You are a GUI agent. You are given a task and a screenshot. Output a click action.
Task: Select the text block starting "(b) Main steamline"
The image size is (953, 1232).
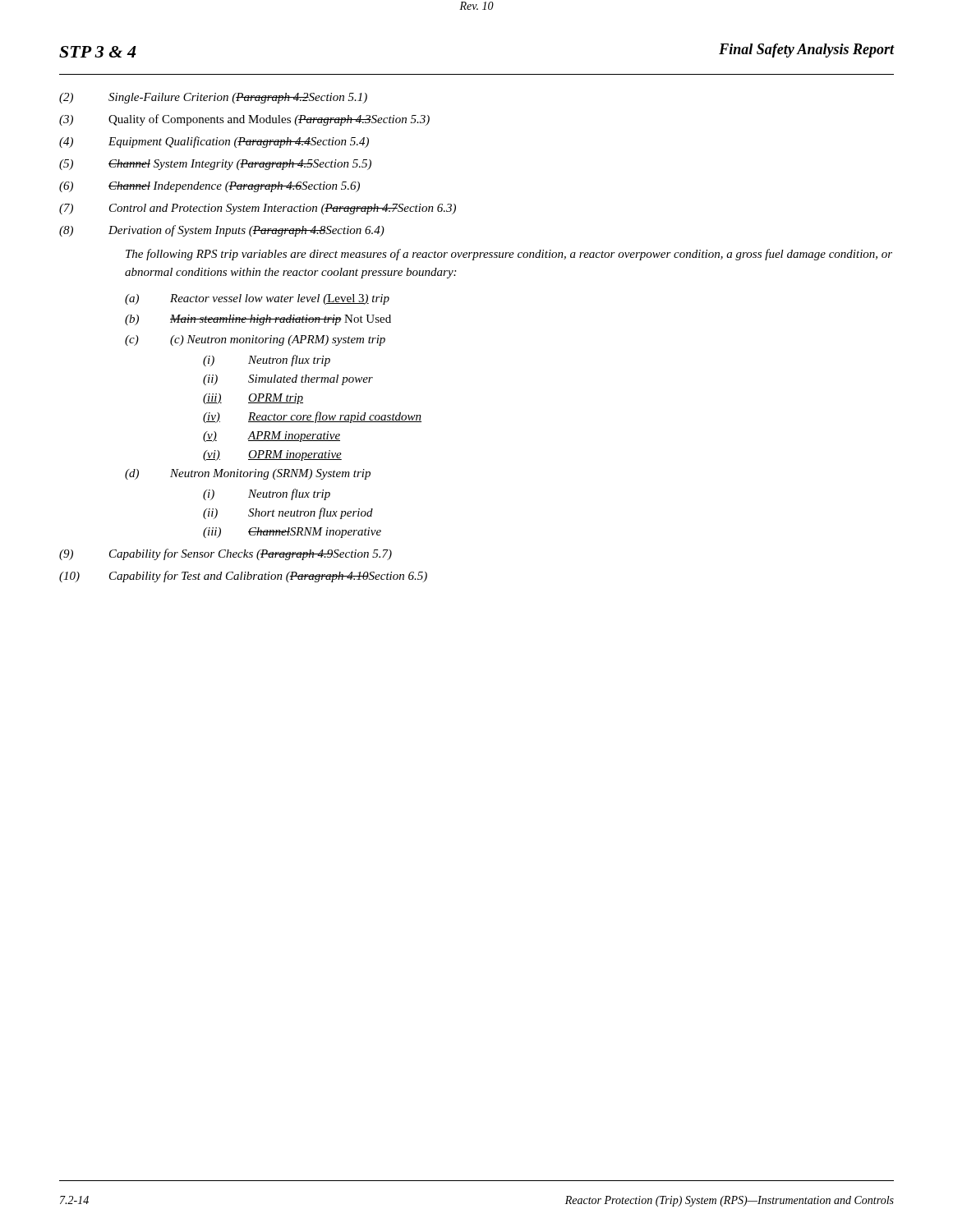pos(258,320)
